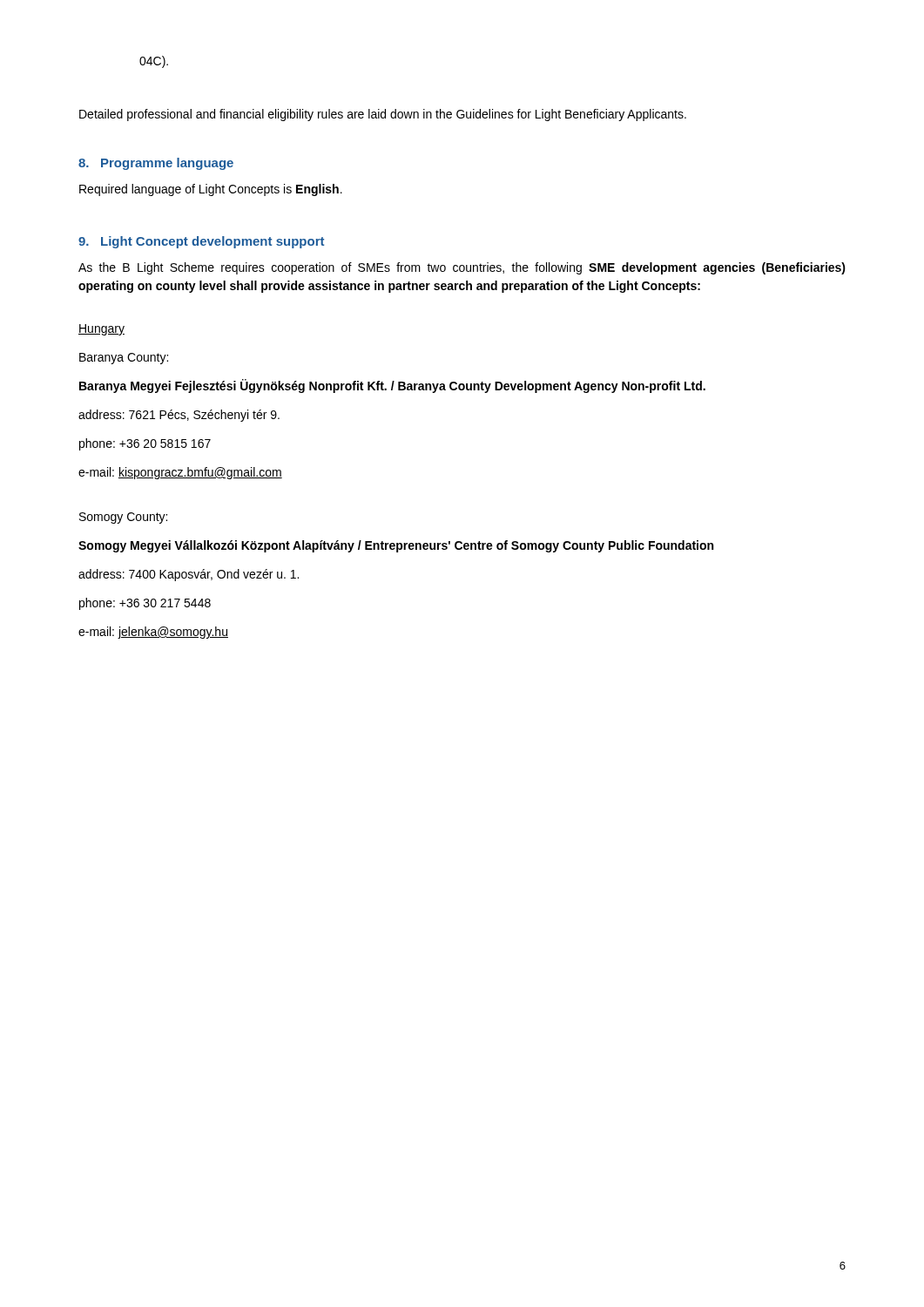Find the text containing "address: 7621 Pécs, Széchenyi tér 9."
This screenshot has width=924, height=1307.
click(x=179, y=415)
